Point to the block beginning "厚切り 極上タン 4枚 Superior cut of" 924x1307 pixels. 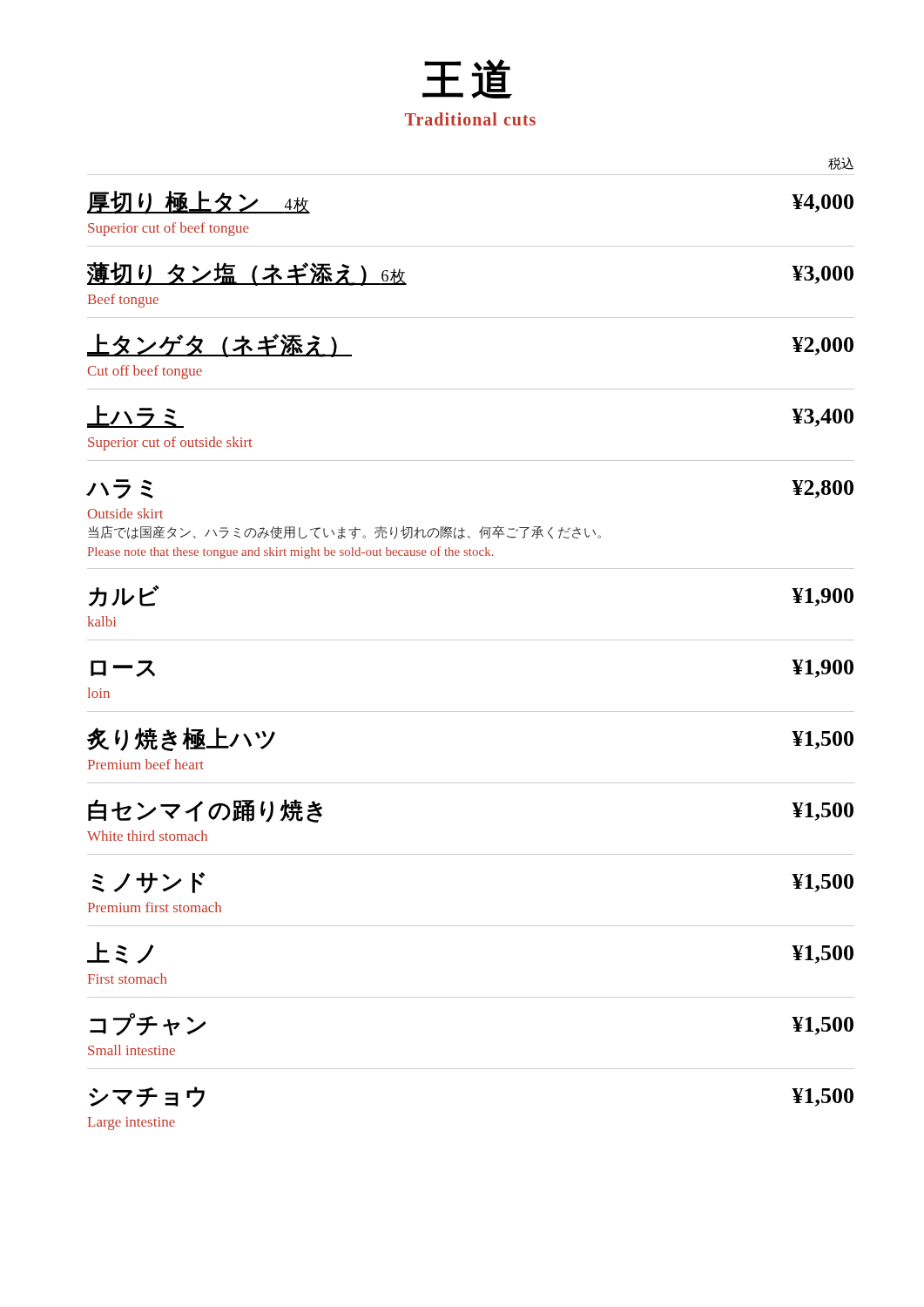point(199,203)
